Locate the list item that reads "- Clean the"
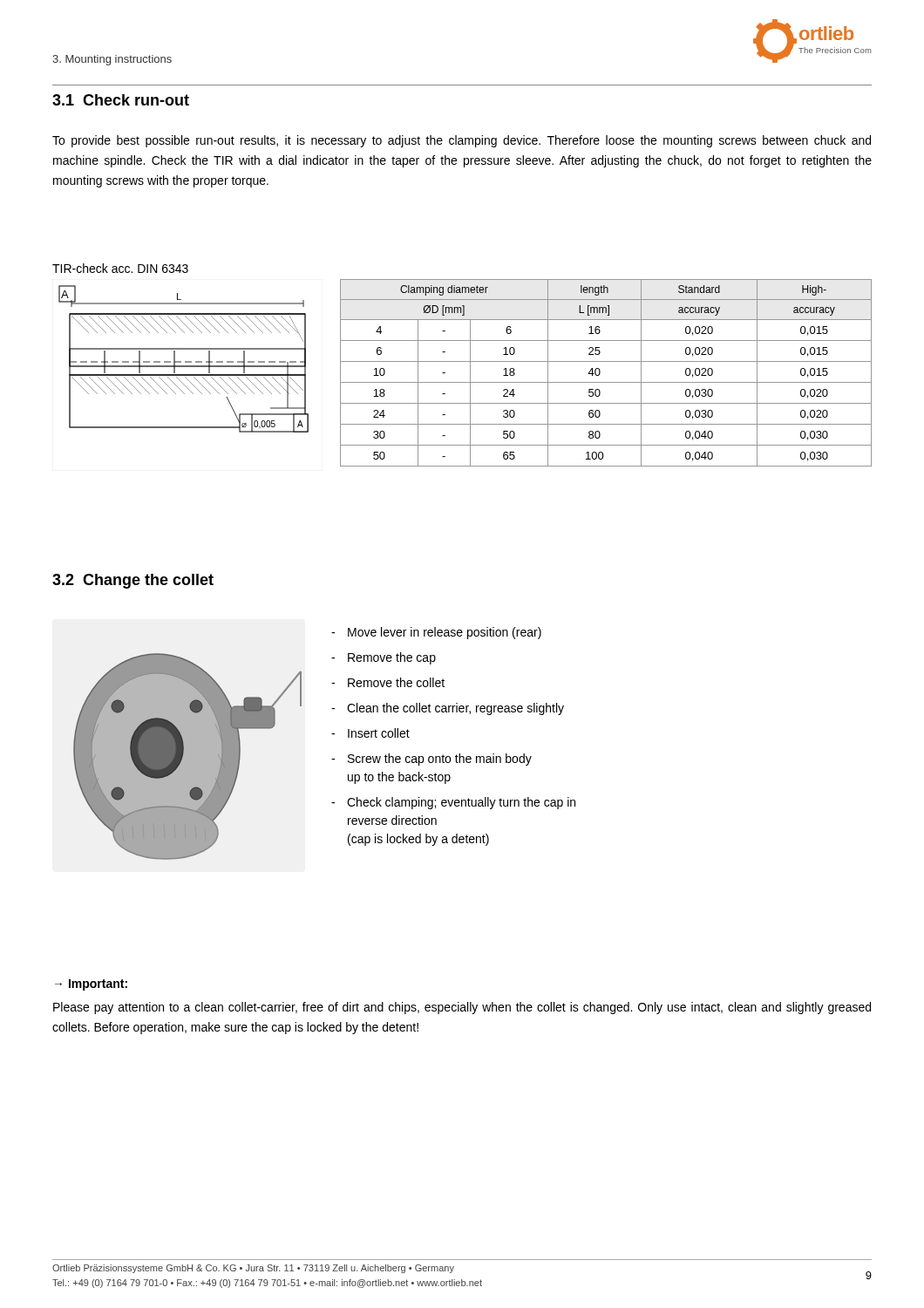Screen dimensions: 1308x924 point(448,709)
